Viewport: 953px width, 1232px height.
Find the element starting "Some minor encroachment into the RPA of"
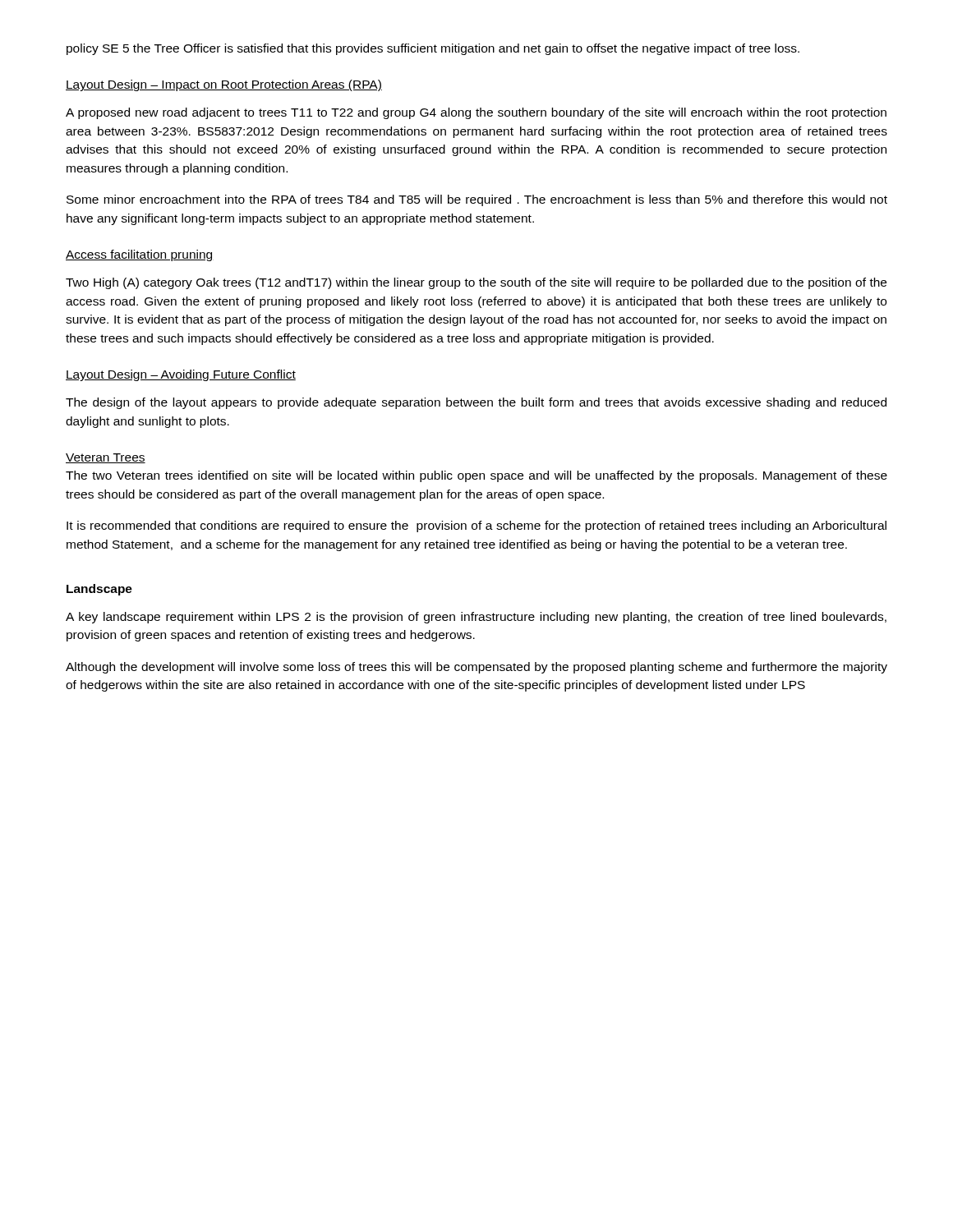pyautogui.click(x=476, y=209)
